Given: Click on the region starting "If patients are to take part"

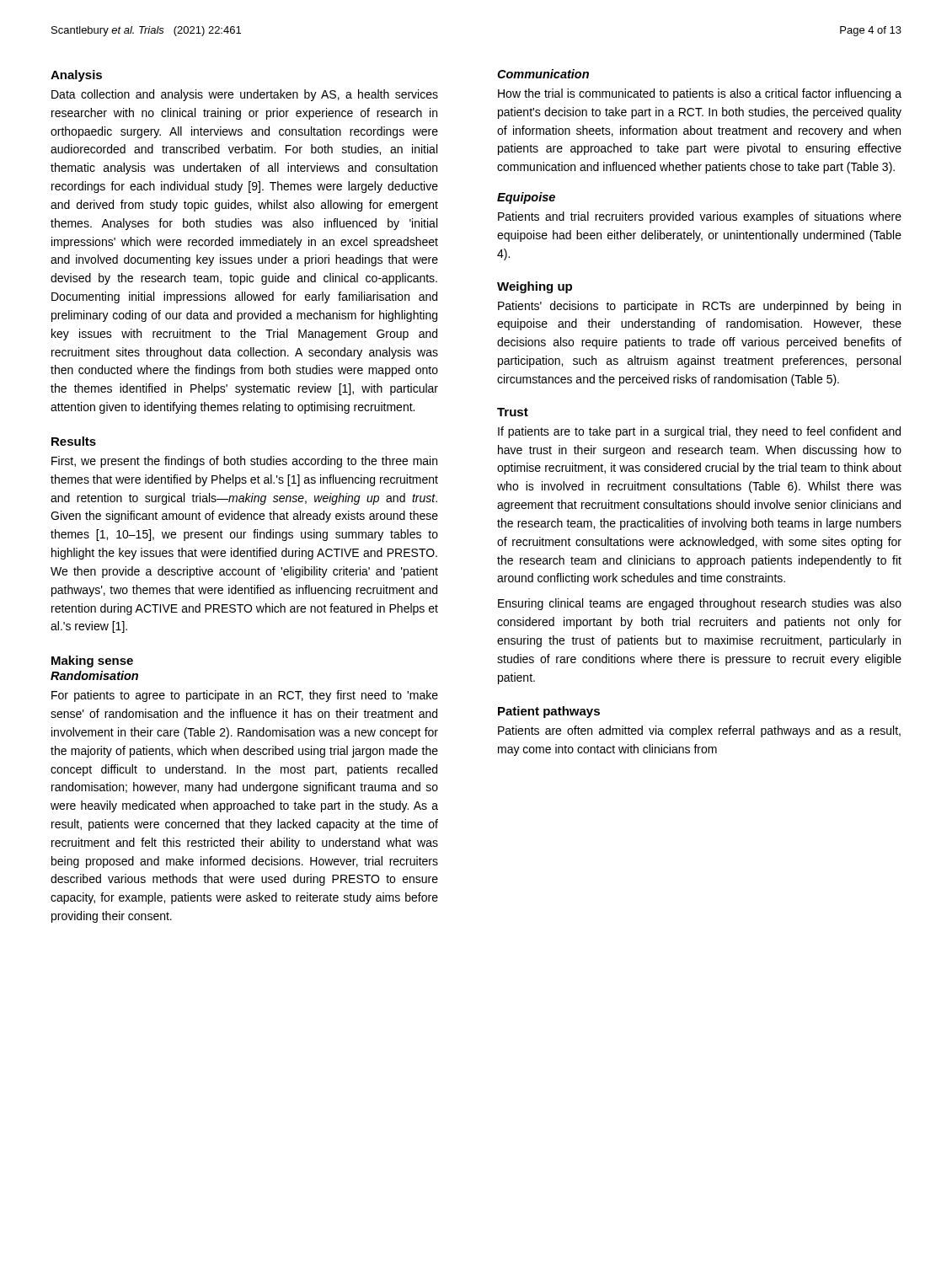Looking at the screenshot, I should coord(699,555).
